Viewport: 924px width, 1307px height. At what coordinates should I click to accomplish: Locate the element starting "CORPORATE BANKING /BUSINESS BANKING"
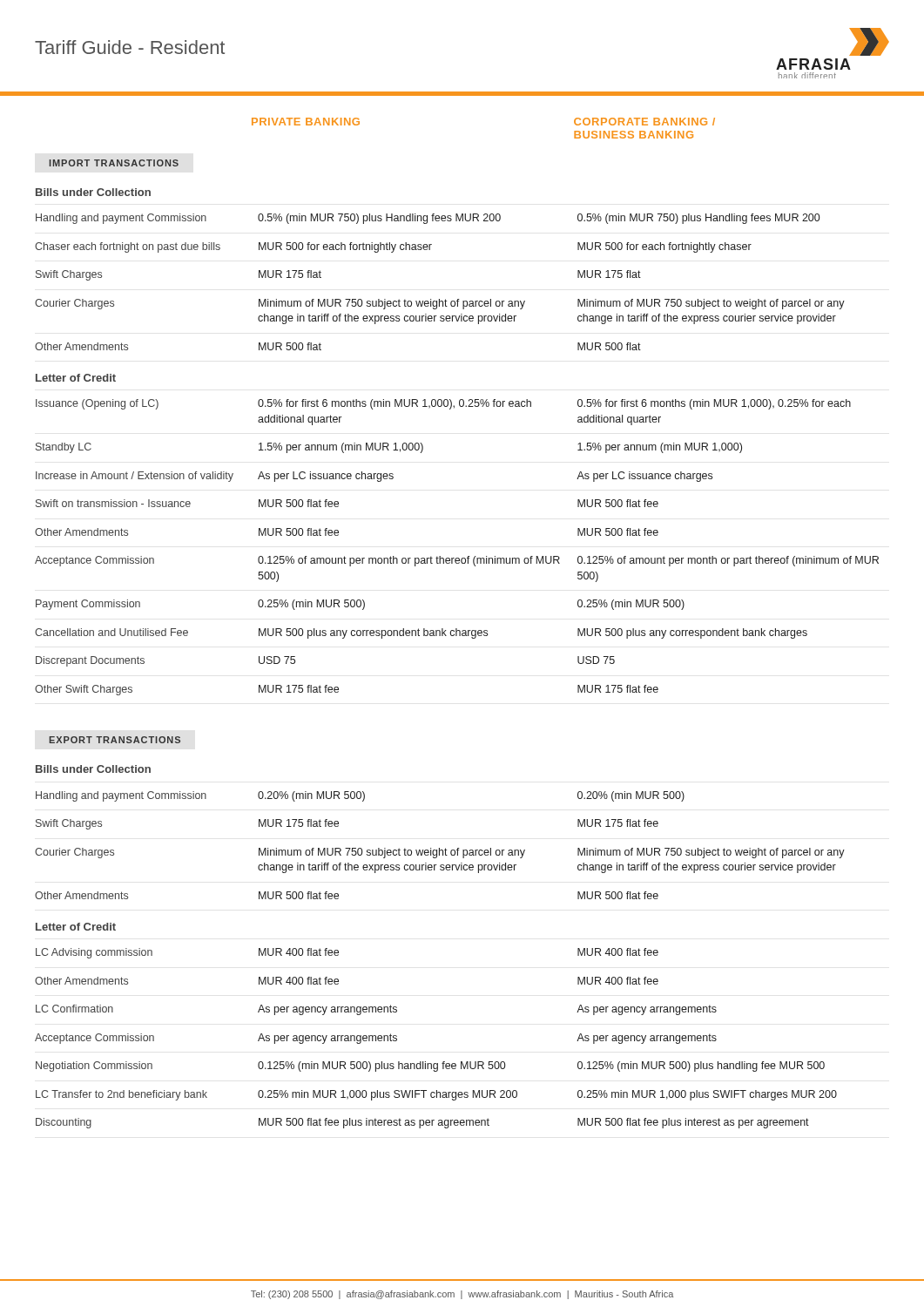tap(645, 128)
